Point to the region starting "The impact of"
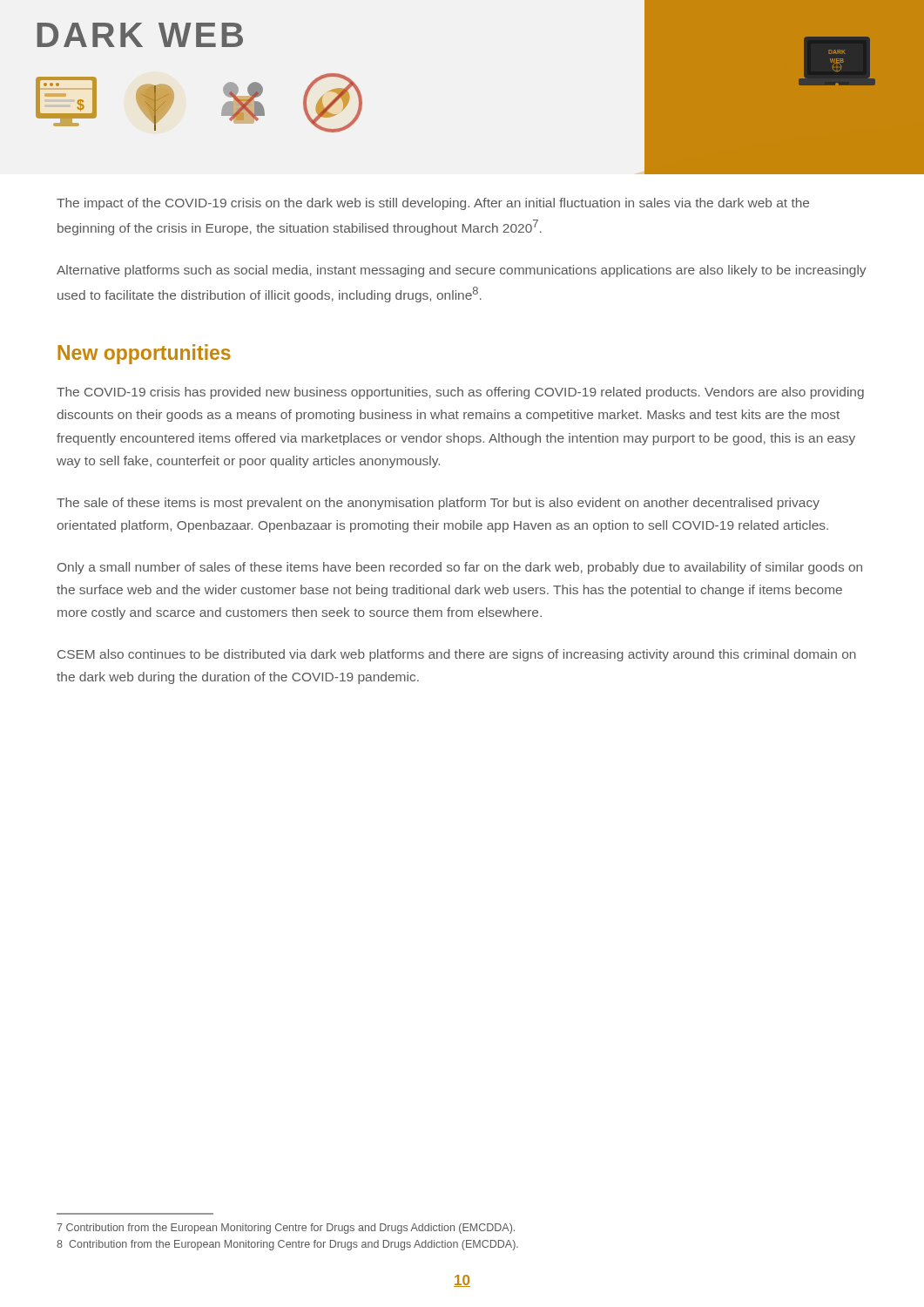924x1307 pixels. (433, 215)
